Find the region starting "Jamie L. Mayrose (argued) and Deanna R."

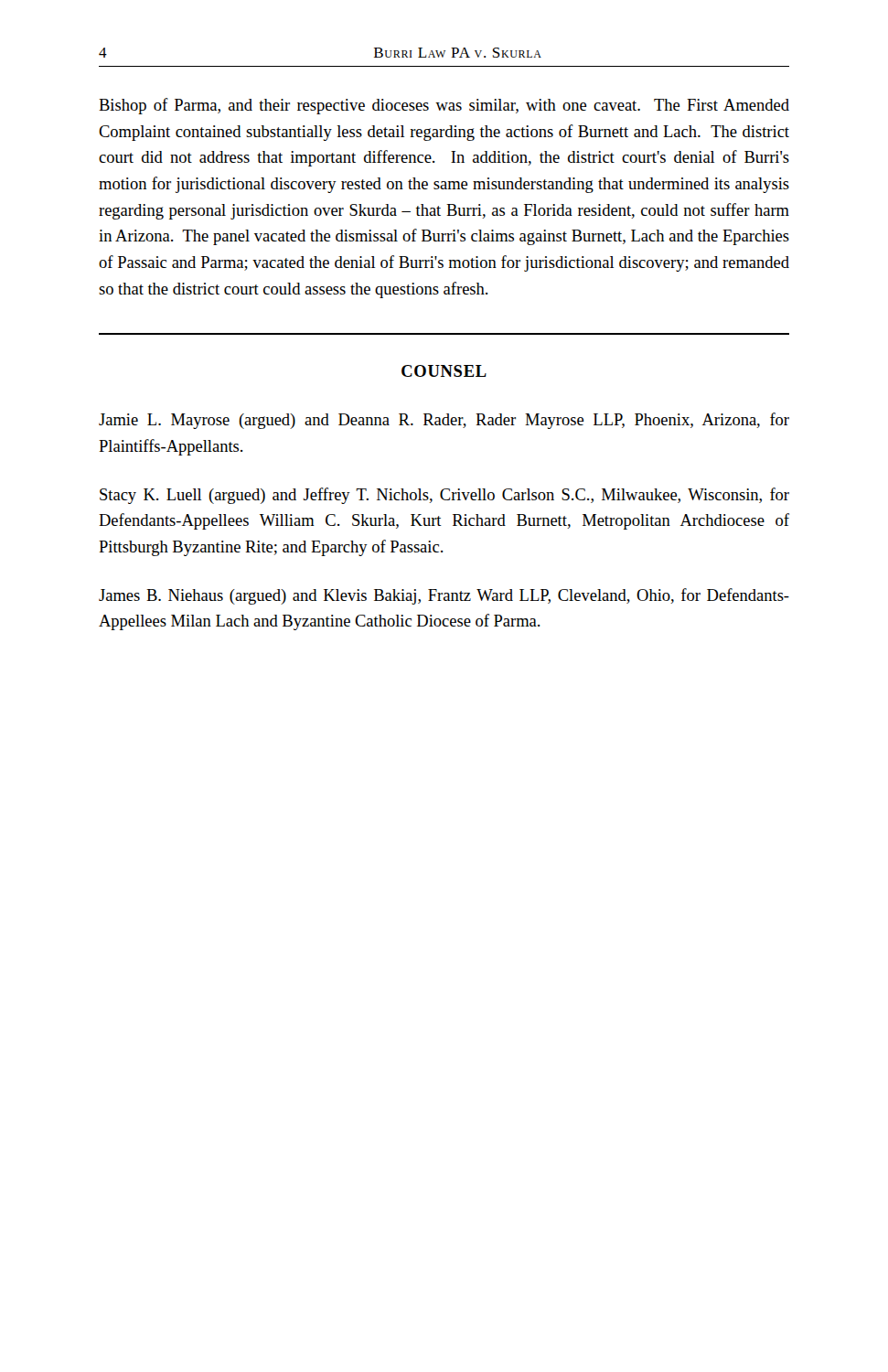point(444,433)
